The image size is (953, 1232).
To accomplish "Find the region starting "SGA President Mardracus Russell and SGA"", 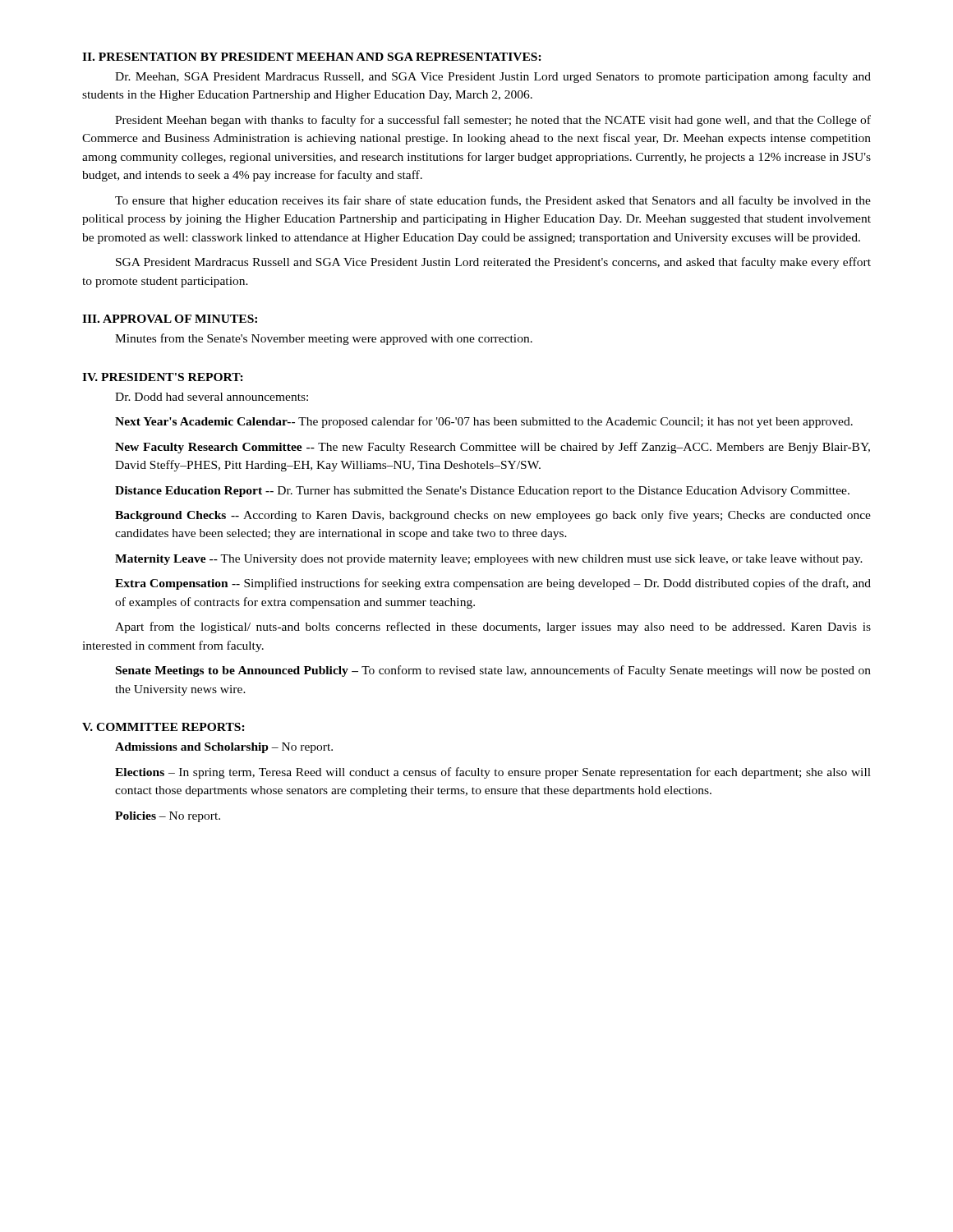I will point(476,272).
